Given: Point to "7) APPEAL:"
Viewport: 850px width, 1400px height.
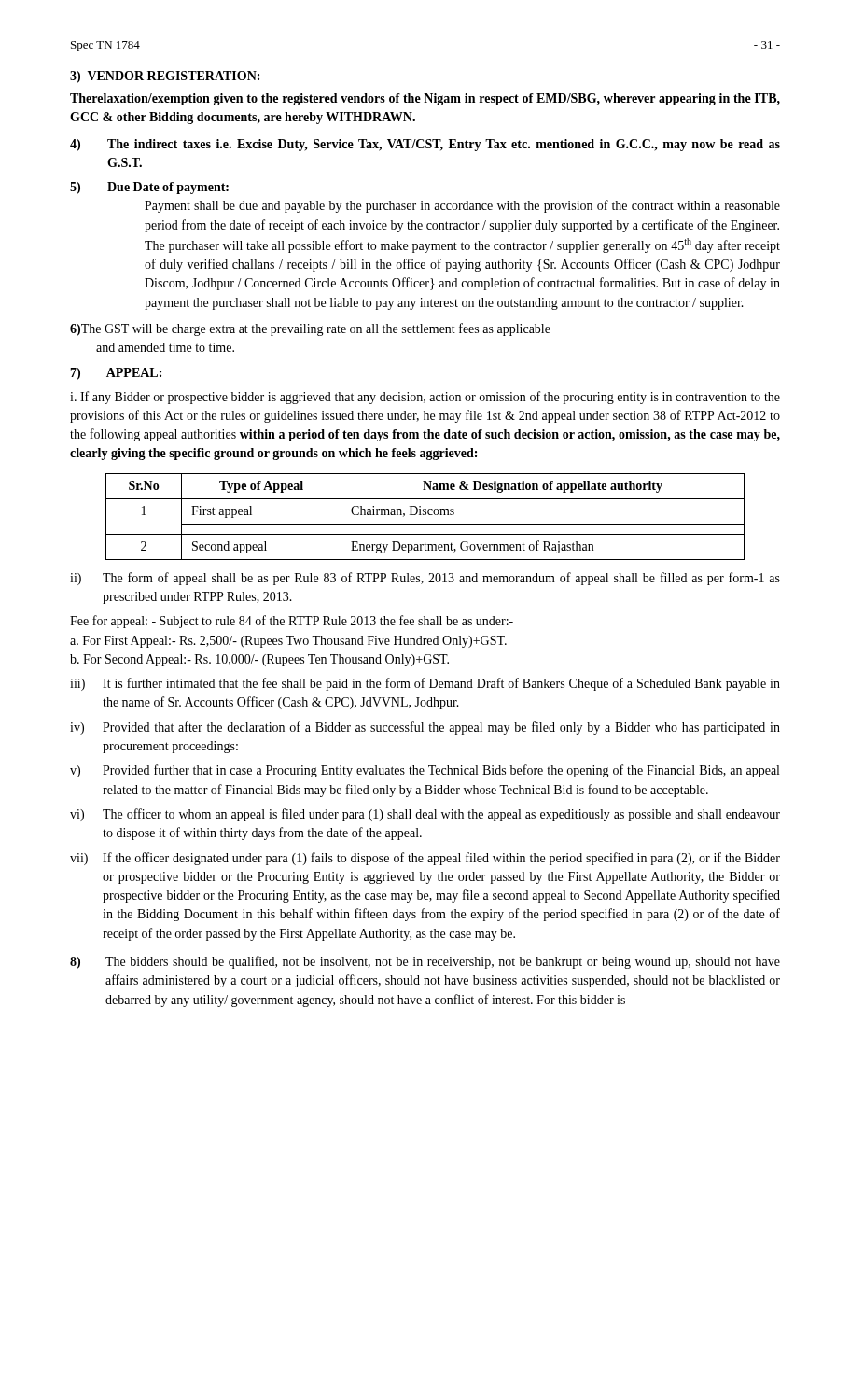Looking at the screenshot, I should pos(116,373).
